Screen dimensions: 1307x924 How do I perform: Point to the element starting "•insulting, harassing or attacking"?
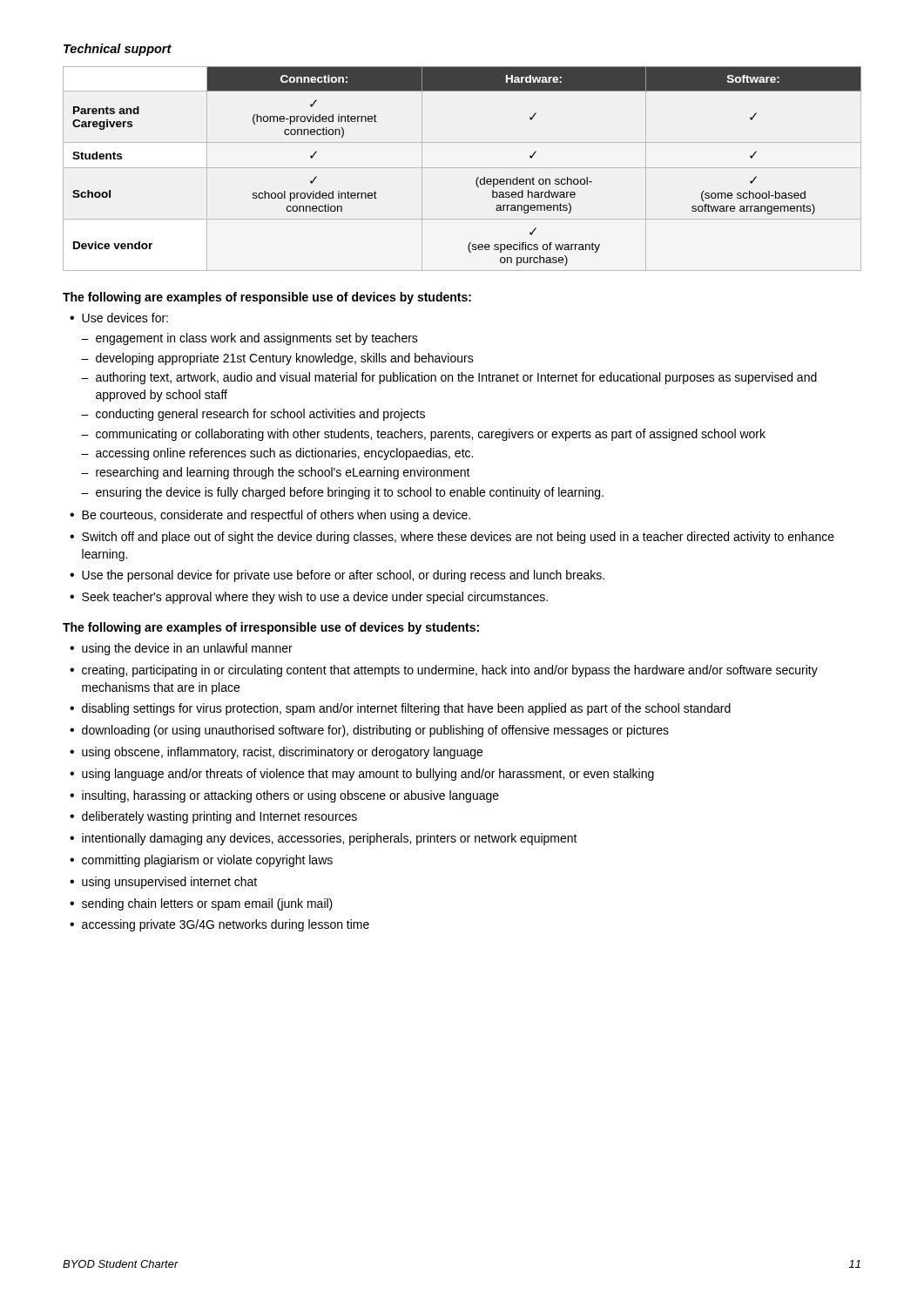[284, 796]
